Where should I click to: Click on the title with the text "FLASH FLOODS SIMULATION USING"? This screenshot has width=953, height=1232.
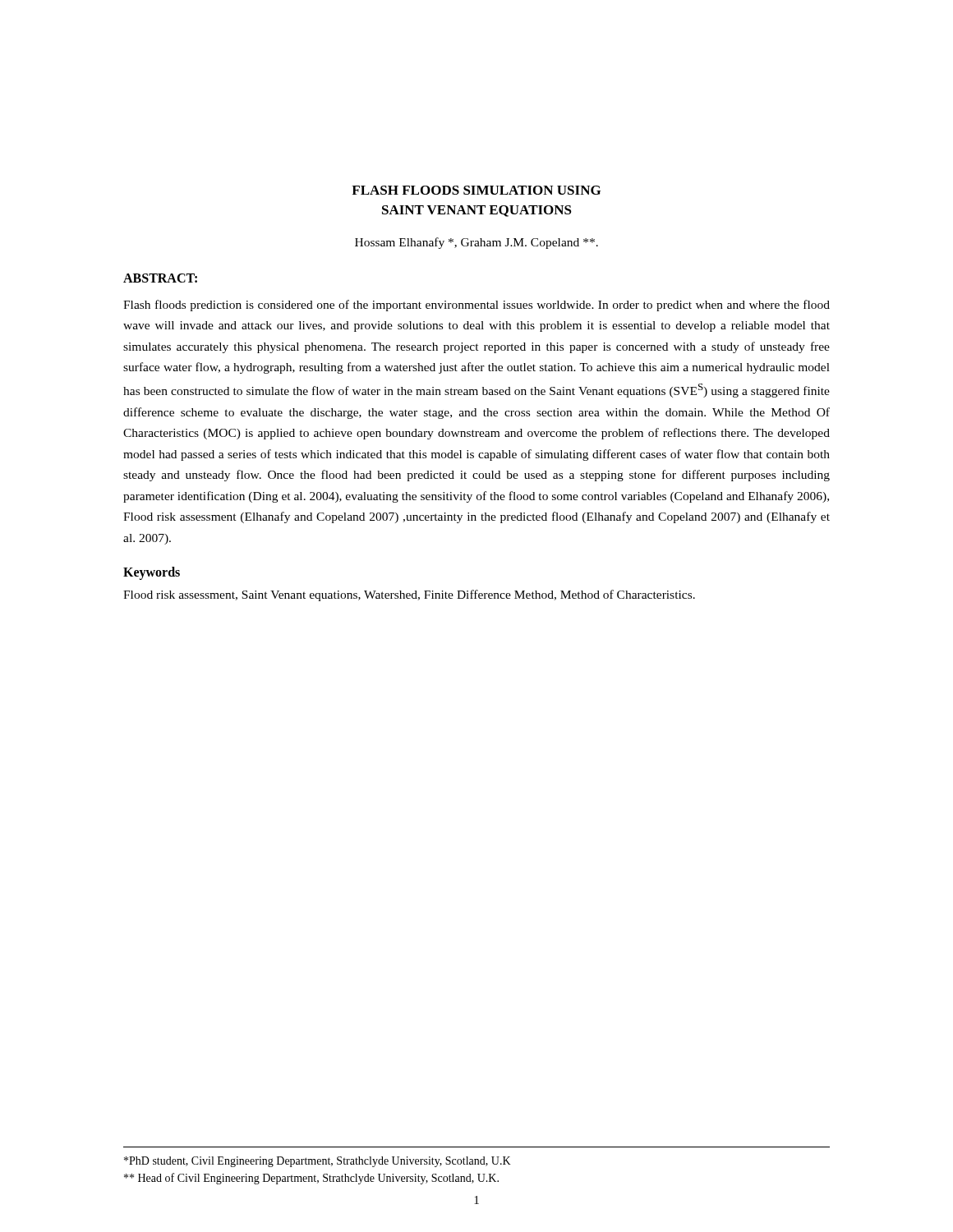coord(476,200)
